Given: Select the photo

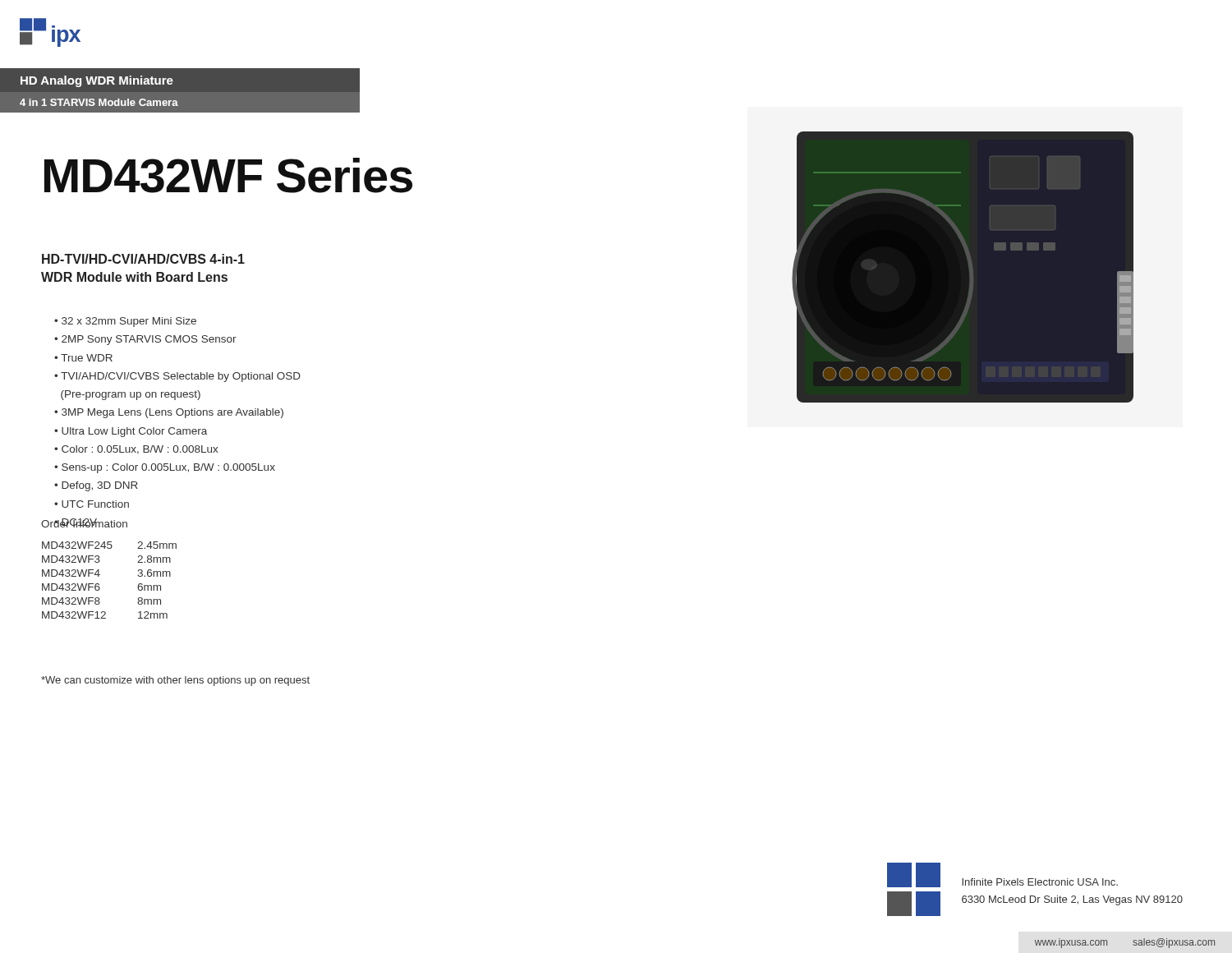Looking at the screenshot, I should click(965, 267).
